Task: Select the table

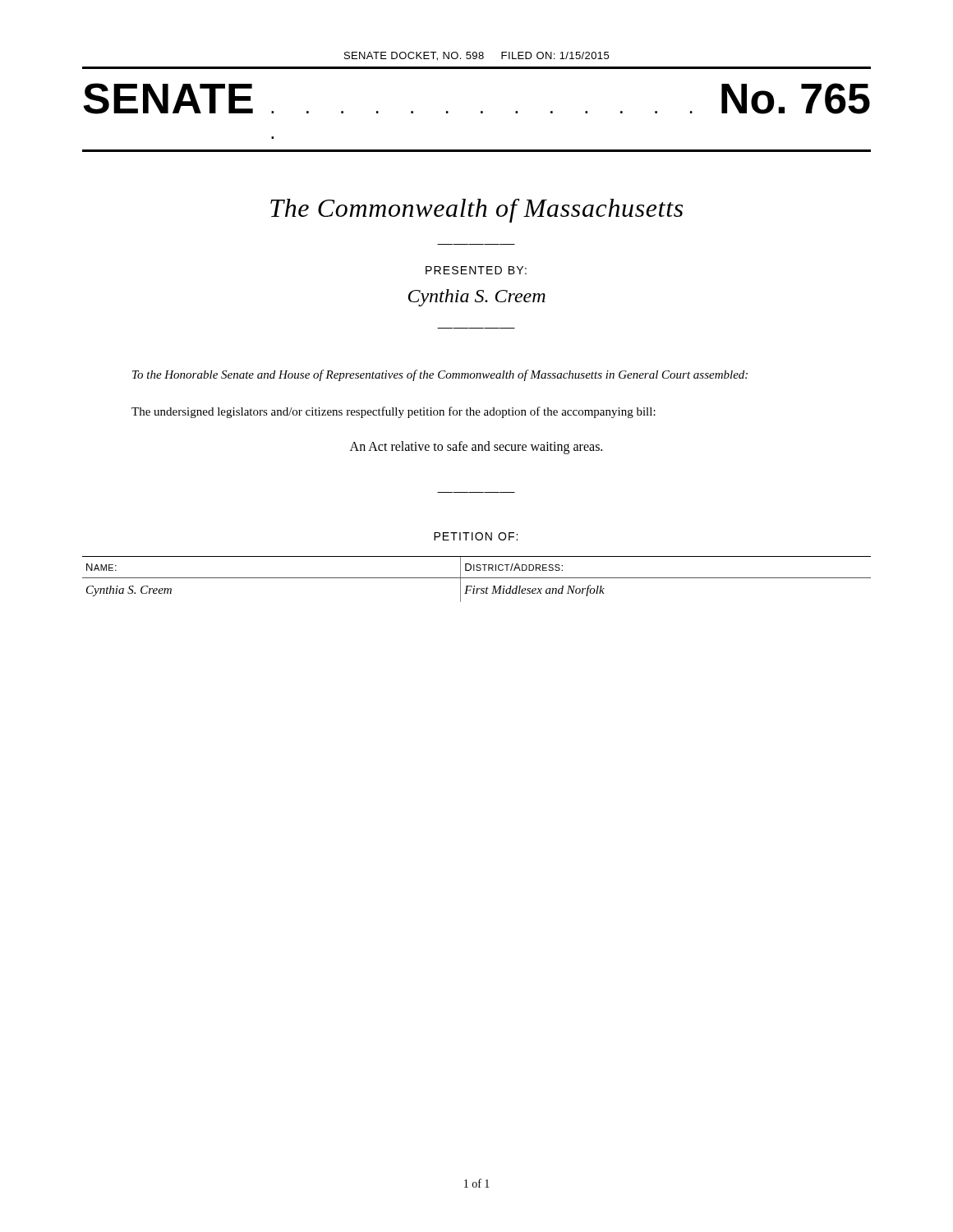Action: [x=476, y=579]
